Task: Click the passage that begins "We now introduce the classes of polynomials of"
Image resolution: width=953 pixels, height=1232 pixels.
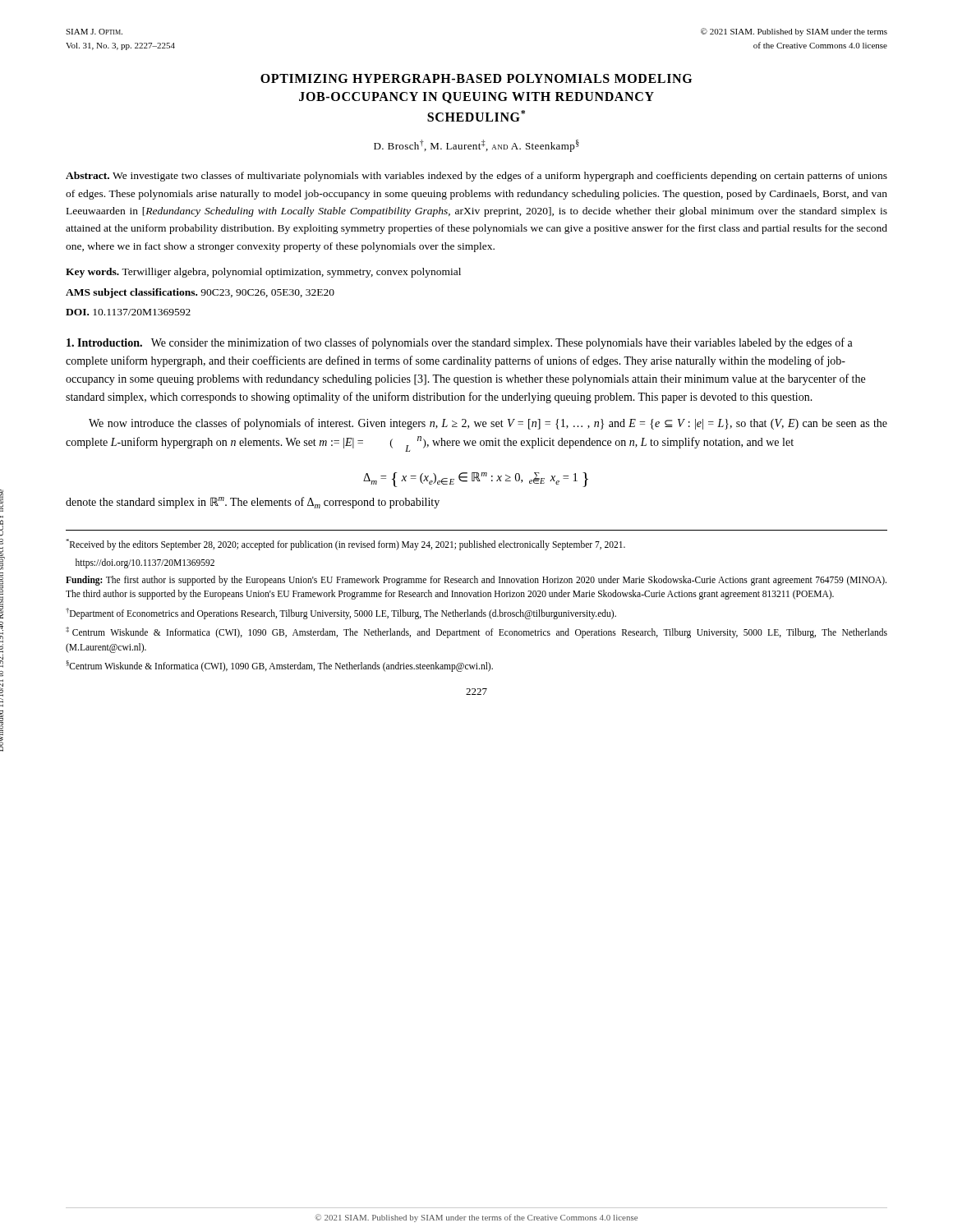Action: tap(476, 436)
